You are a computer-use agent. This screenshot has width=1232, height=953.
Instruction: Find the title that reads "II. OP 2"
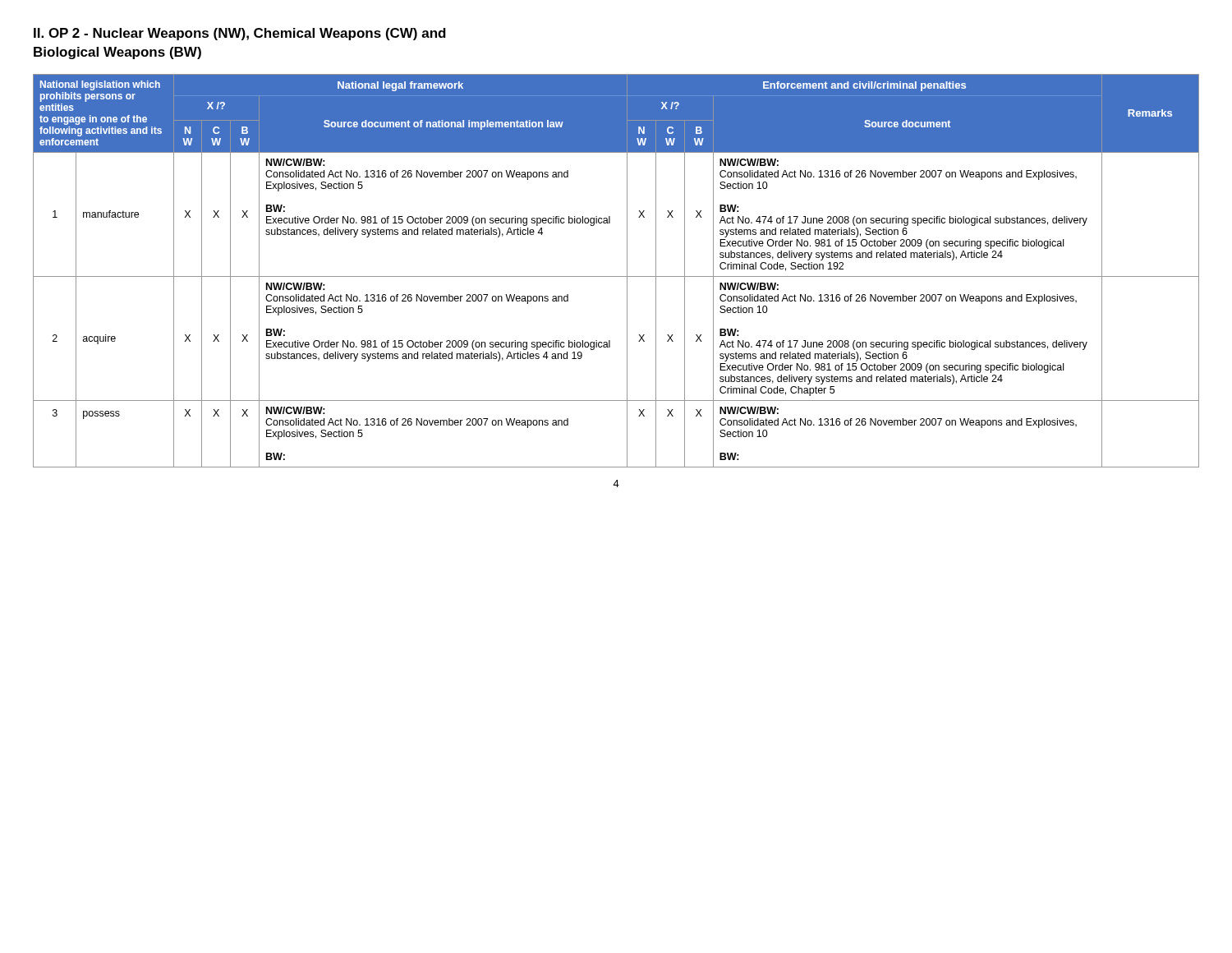240,43
